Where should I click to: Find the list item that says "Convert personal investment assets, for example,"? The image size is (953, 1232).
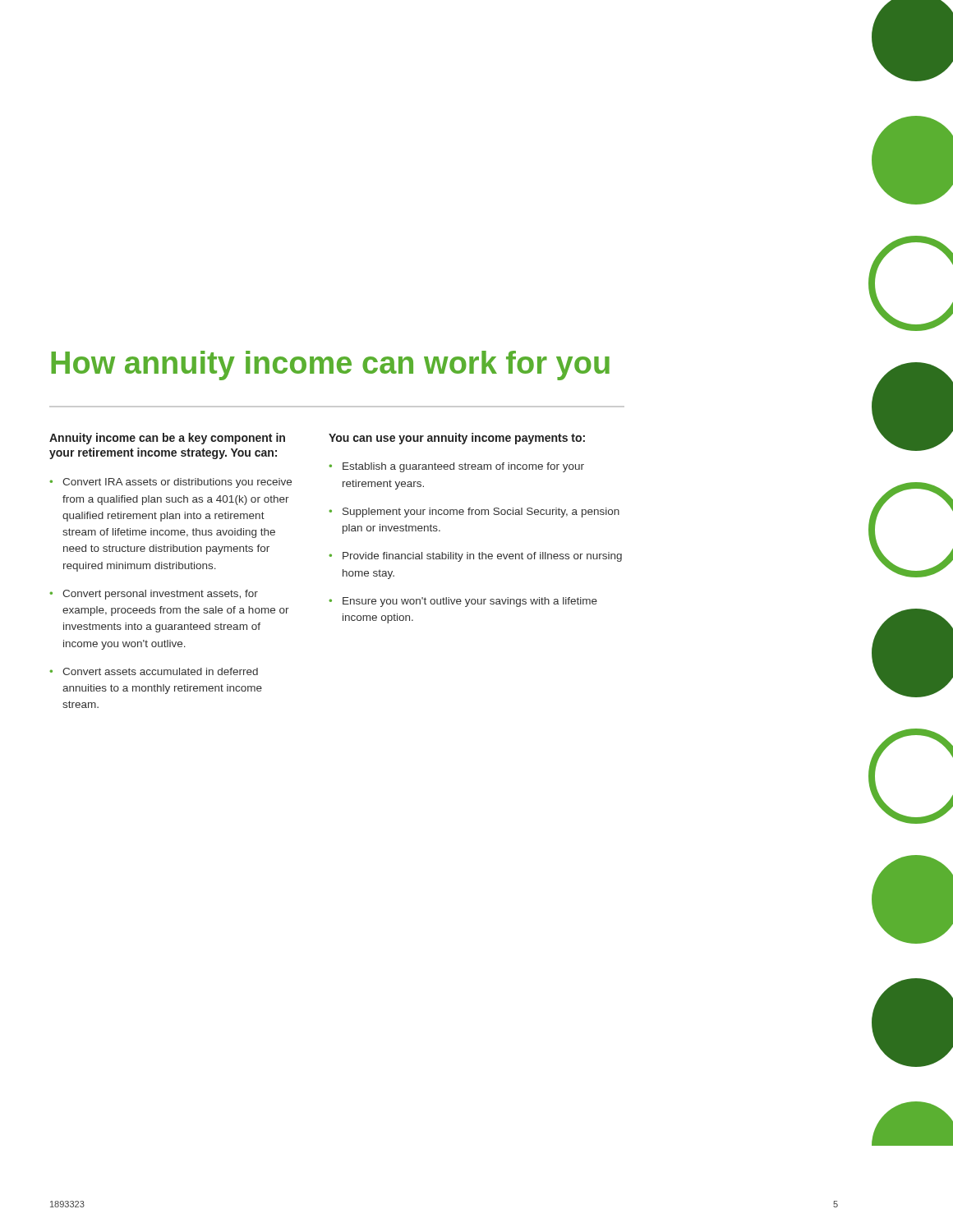pos(172,619)
